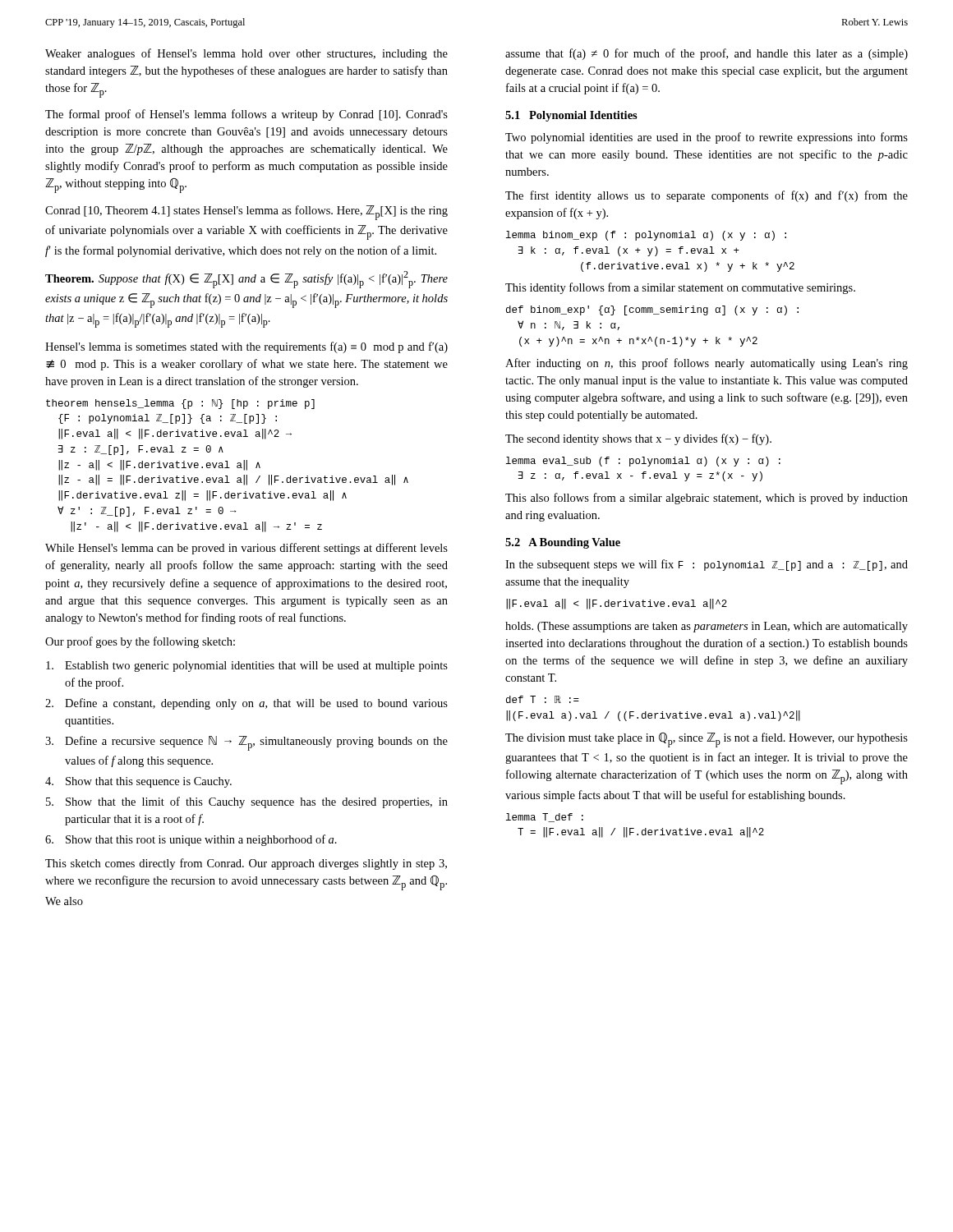Locate the list item that says "2.Define a constant, depending only on a, that"
953x1232 pixels.
(246, 712)
